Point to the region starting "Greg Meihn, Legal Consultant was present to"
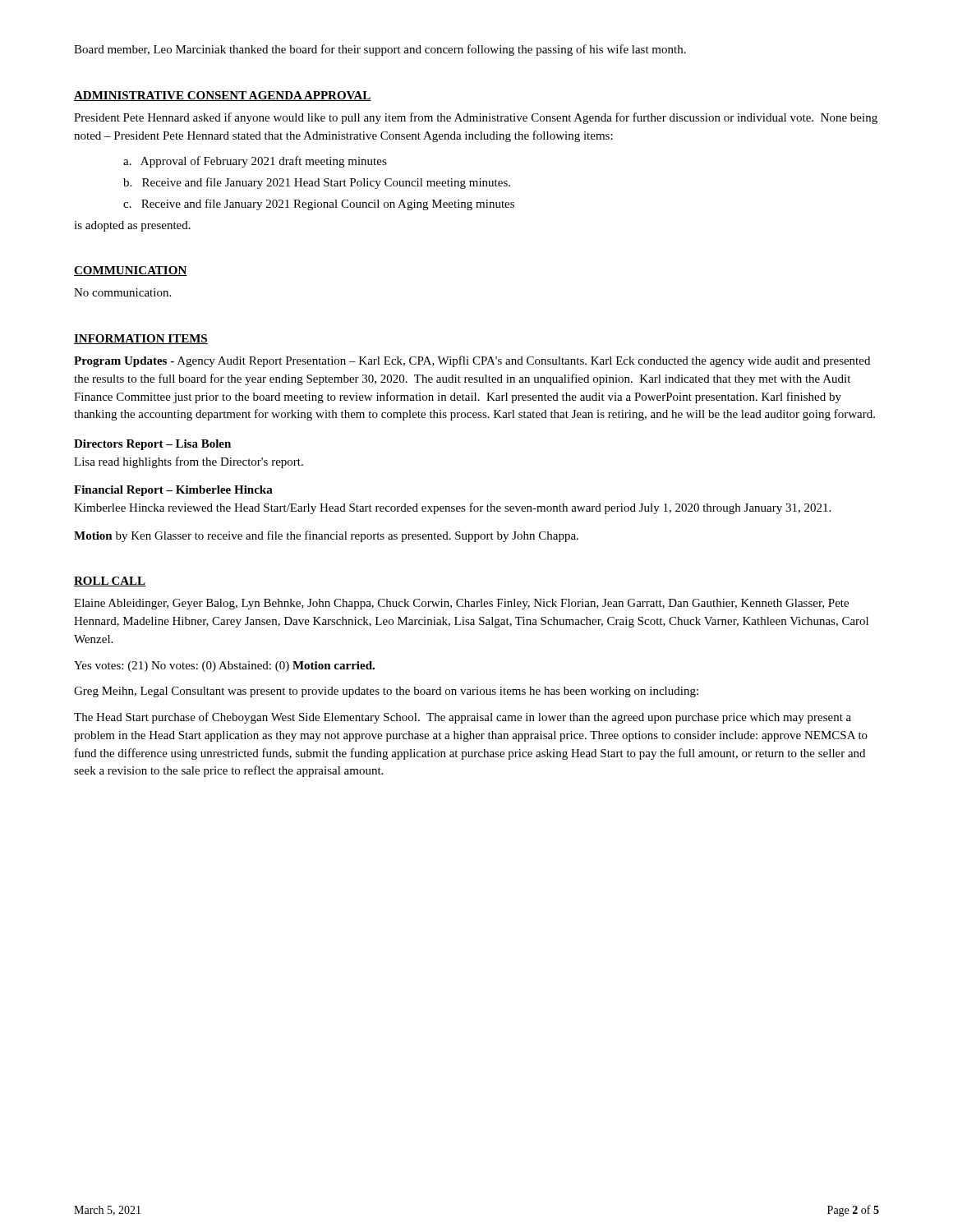 click(476, 692)
